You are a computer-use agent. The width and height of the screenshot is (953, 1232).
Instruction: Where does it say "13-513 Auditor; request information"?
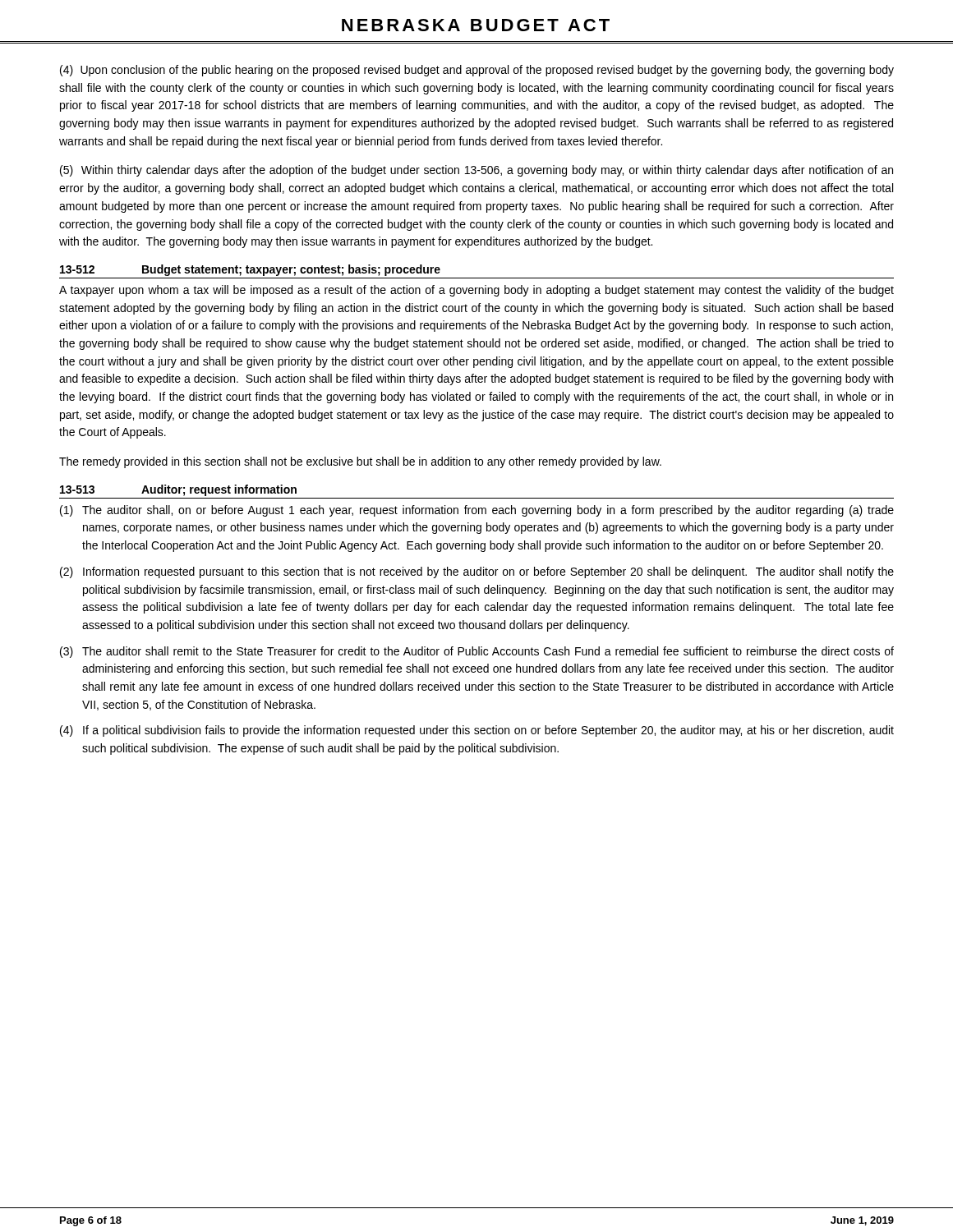click(178, 489)
